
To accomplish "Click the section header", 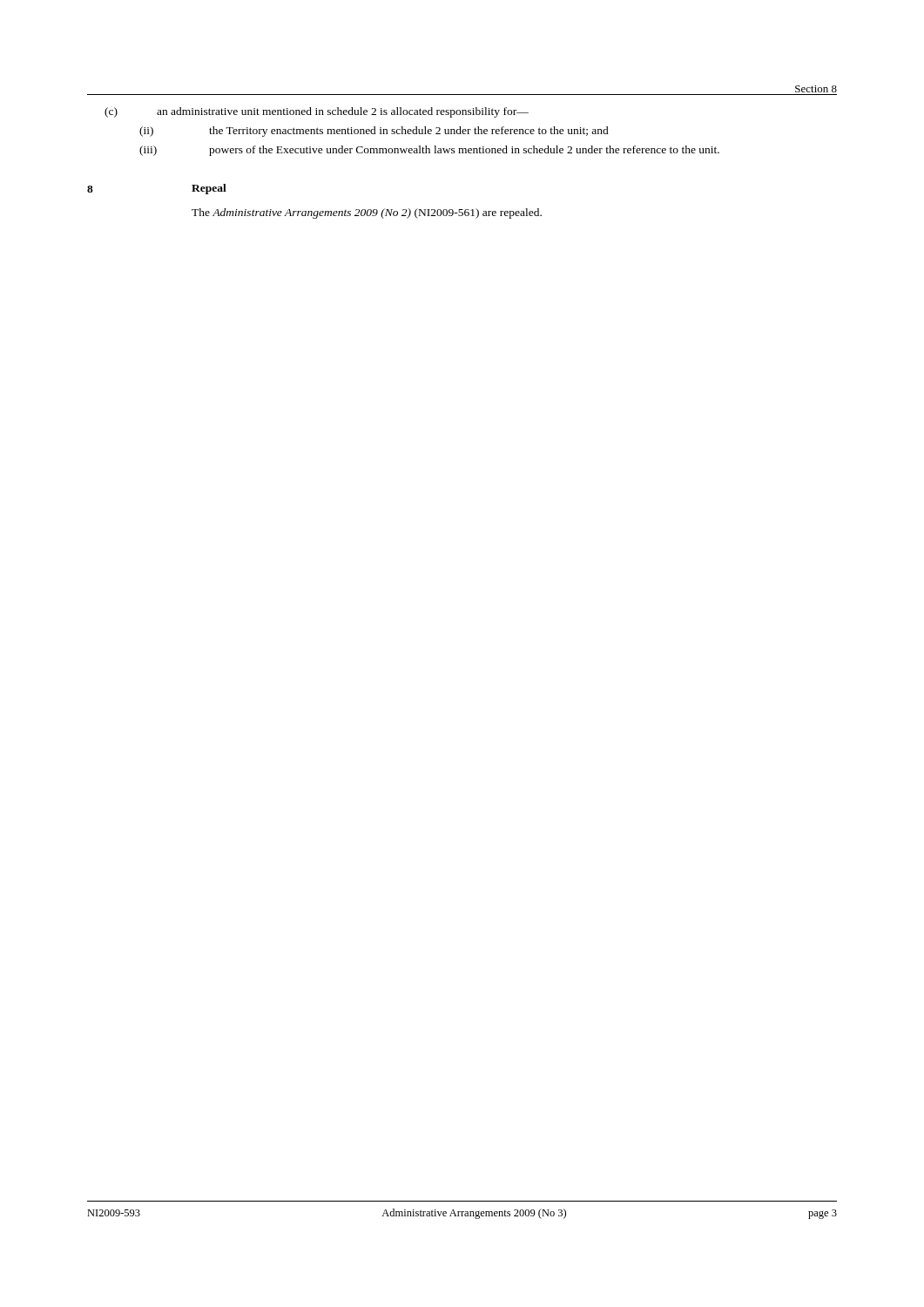I will click(x=90, y=189).
